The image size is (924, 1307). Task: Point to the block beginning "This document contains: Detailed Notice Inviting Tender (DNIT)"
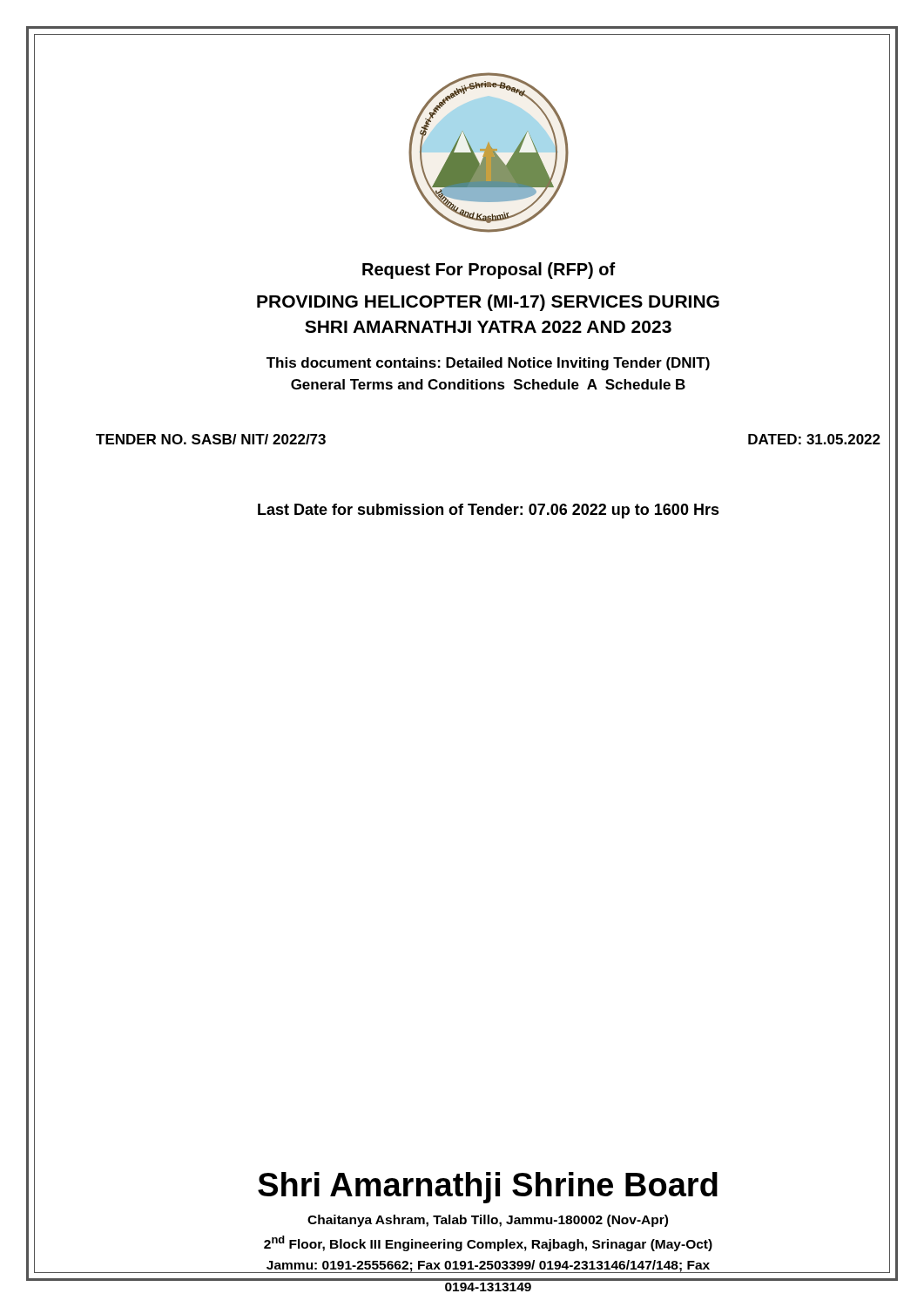(x=488, y=374)
